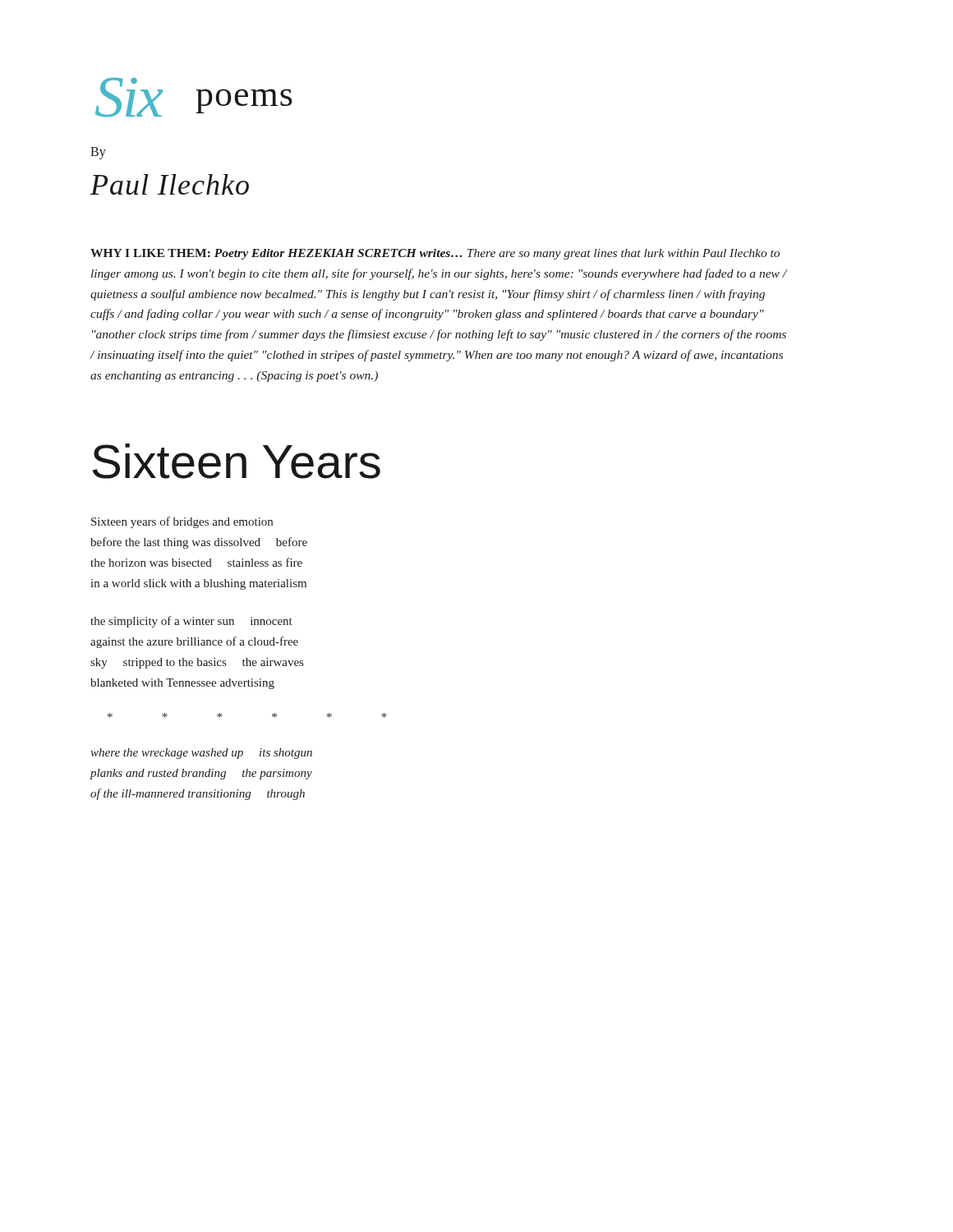953x1232 pixels.
Task: Select the element starting "Paul Ilechko"
Action: 170,185
